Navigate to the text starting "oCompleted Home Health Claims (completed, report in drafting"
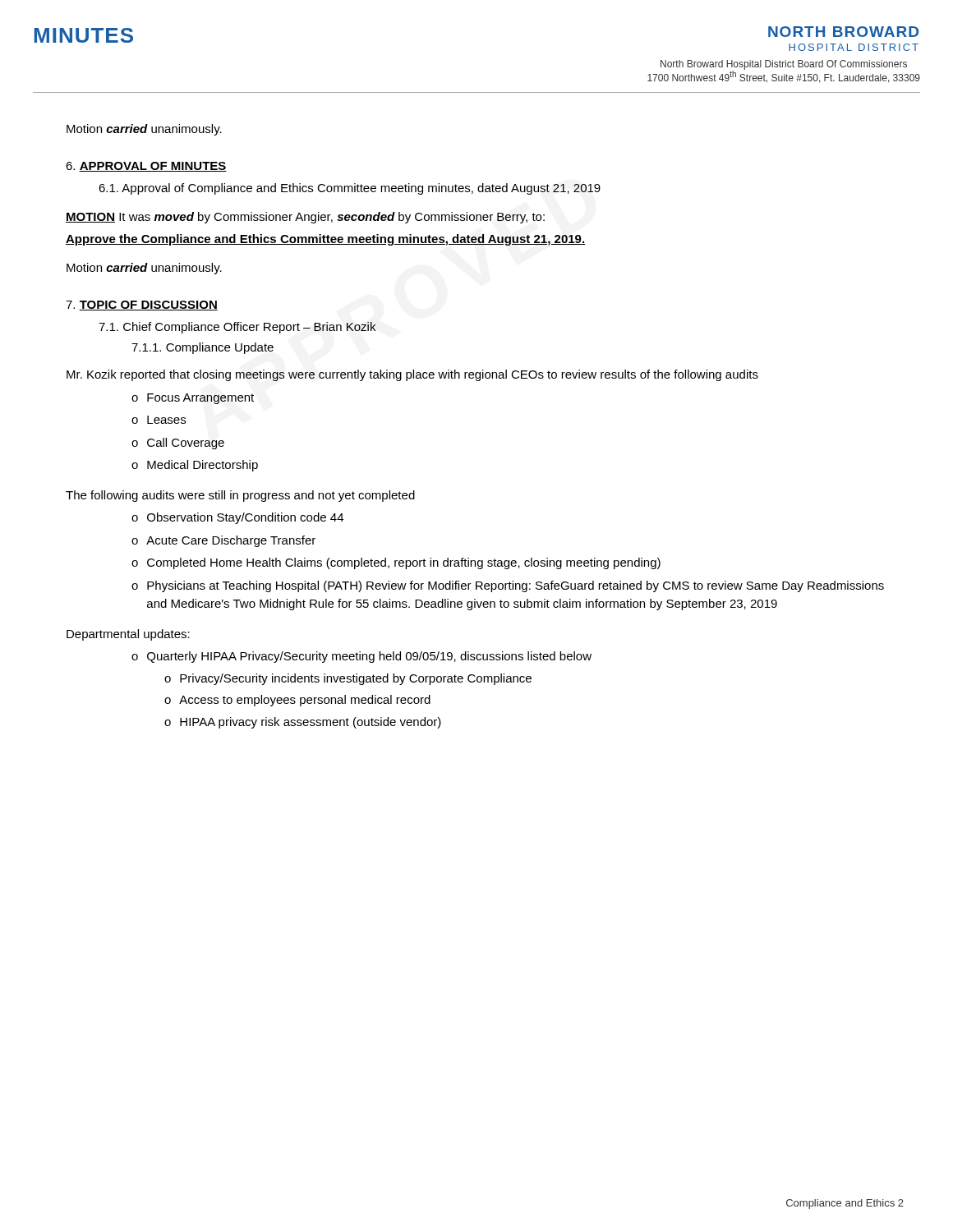Screen dimensions: 1232x953 (x=396, y=563)
